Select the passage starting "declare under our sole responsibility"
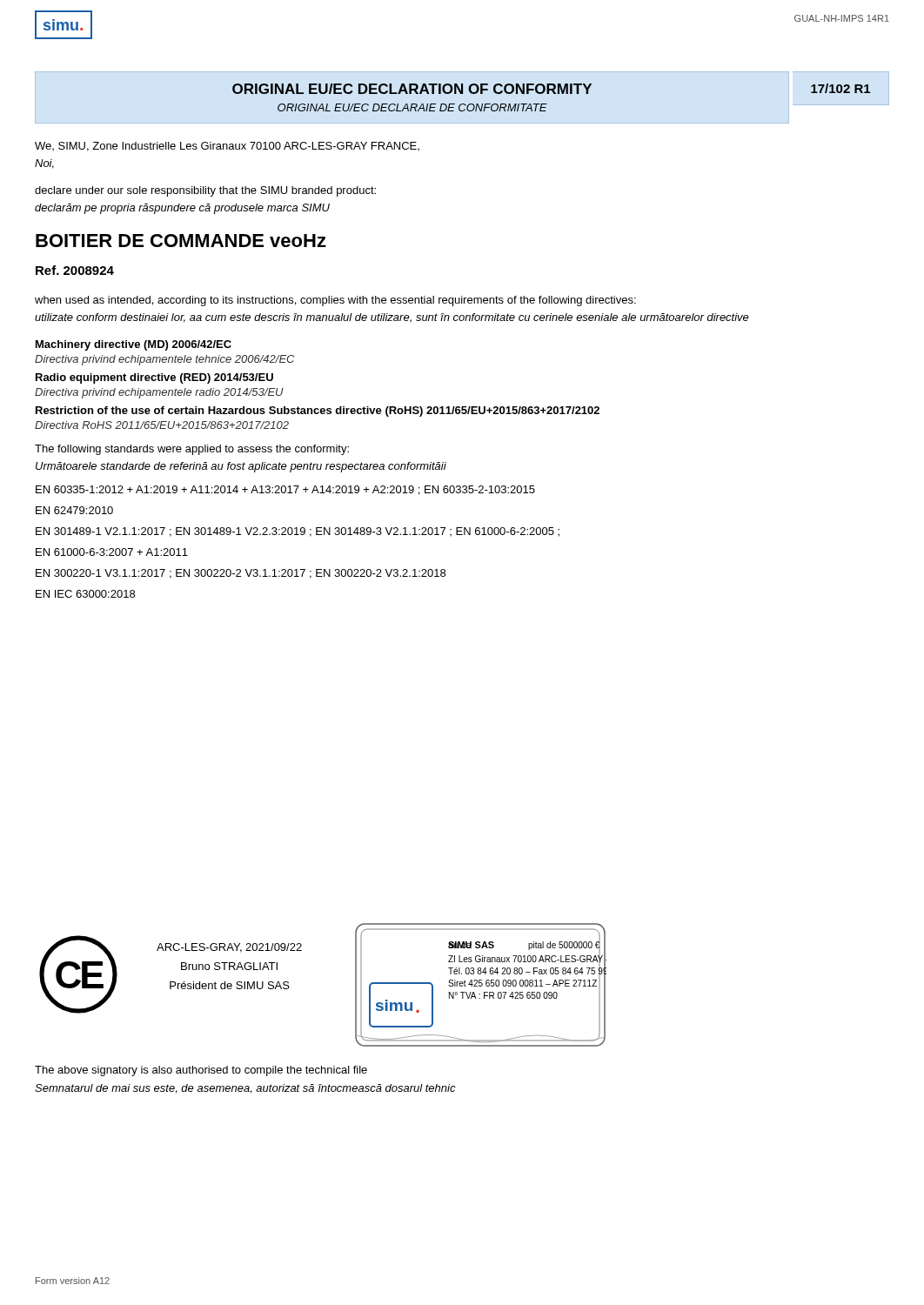 [206, 199]
